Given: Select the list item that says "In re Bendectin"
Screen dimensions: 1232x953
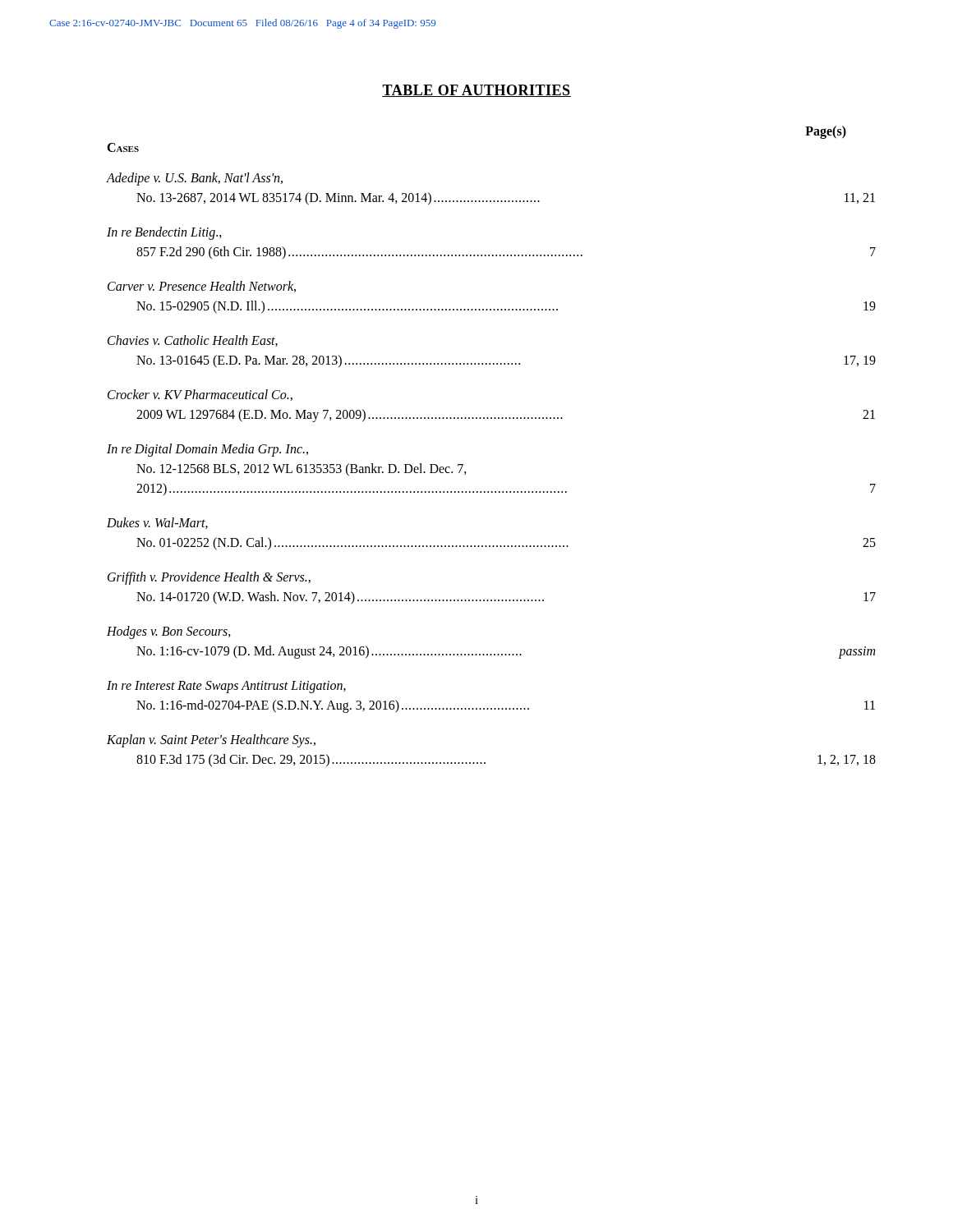Looking at the screenshot, I should coord(164,233).
